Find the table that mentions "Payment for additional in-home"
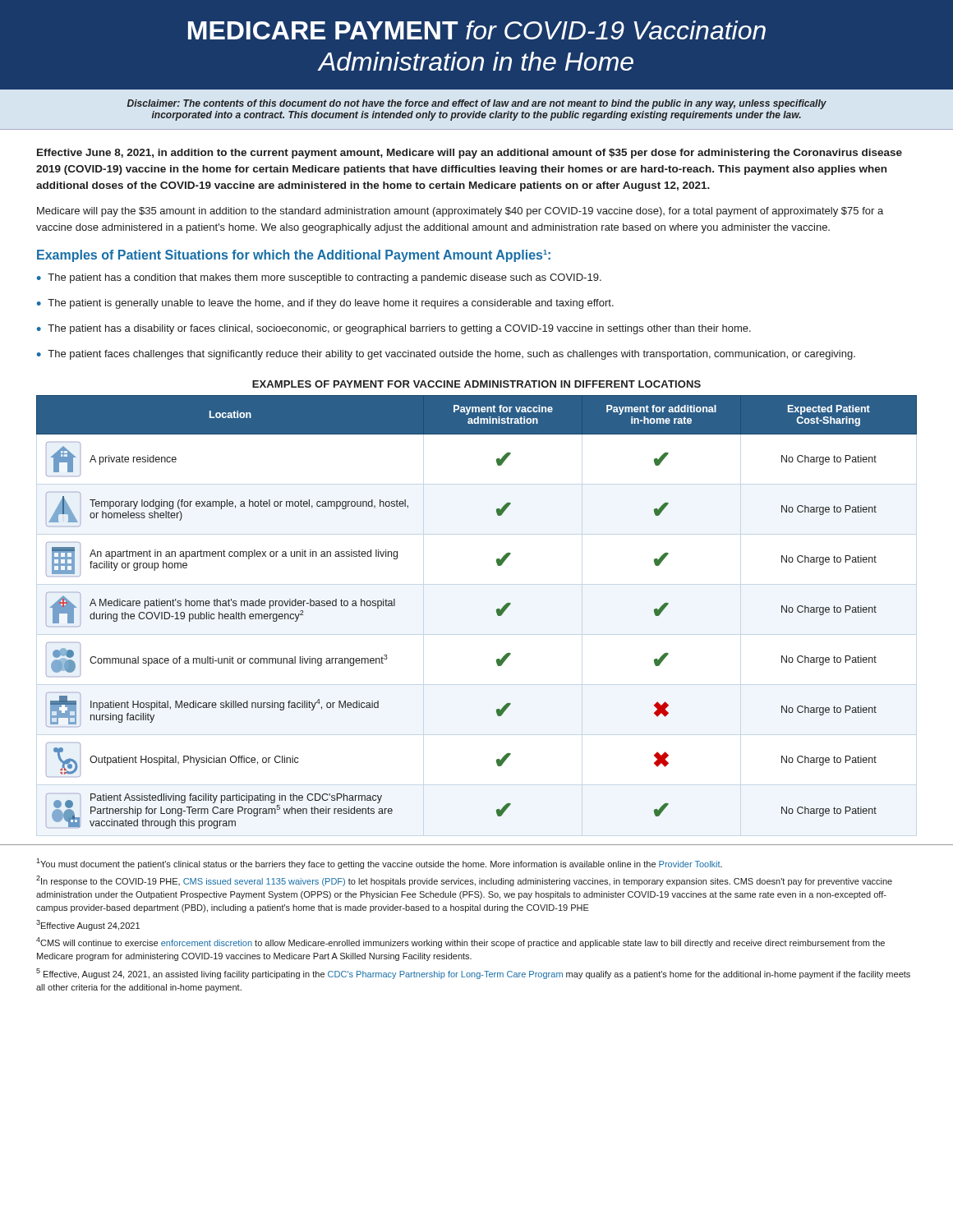The width and height of the screenshot is (953, 1232). coord(476,616)
